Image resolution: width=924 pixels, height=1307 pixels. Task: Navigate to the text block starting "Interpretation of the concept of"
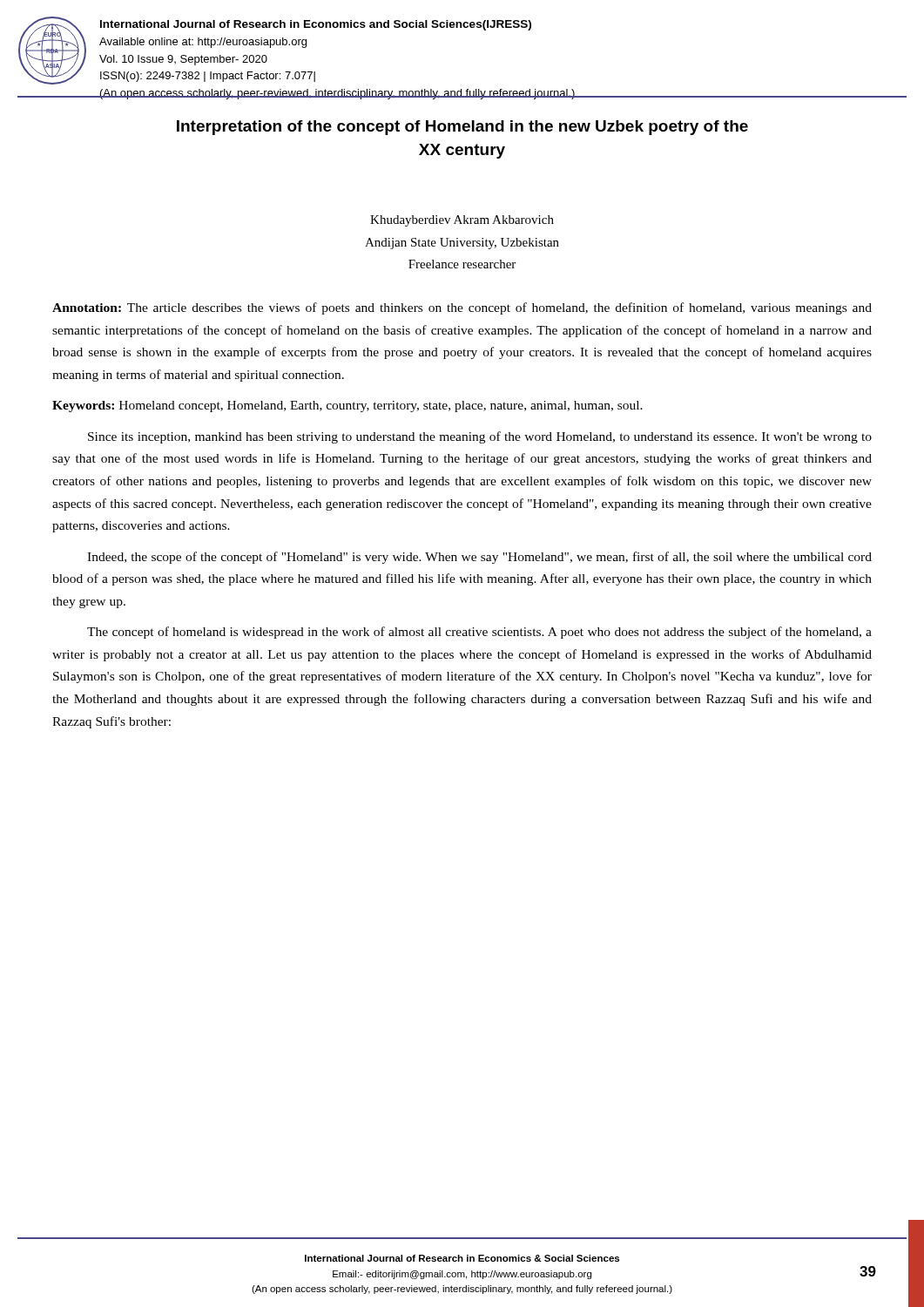pos(462,138)
